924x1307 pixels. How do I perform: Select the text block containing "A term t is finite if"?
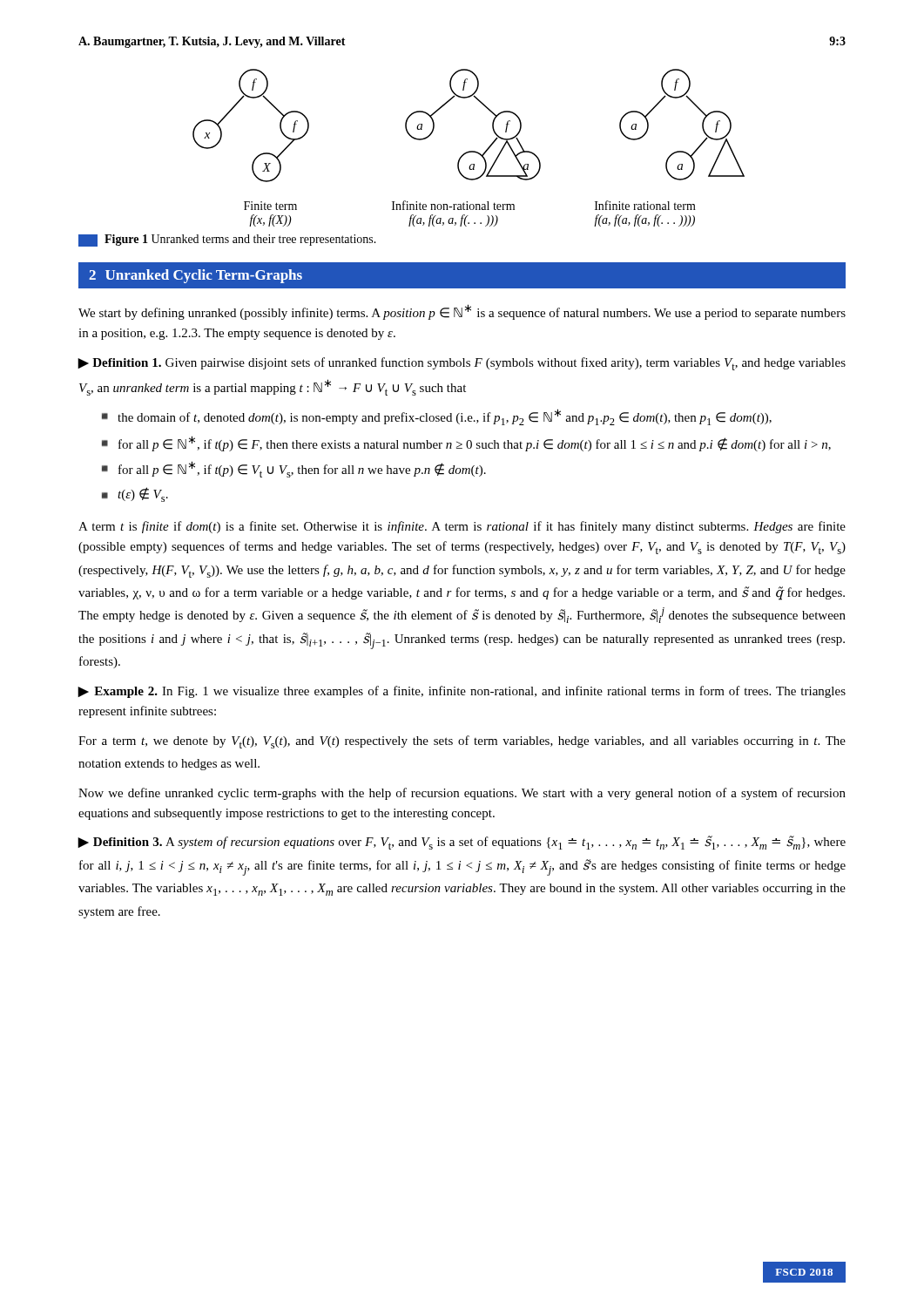pos(462,594)
